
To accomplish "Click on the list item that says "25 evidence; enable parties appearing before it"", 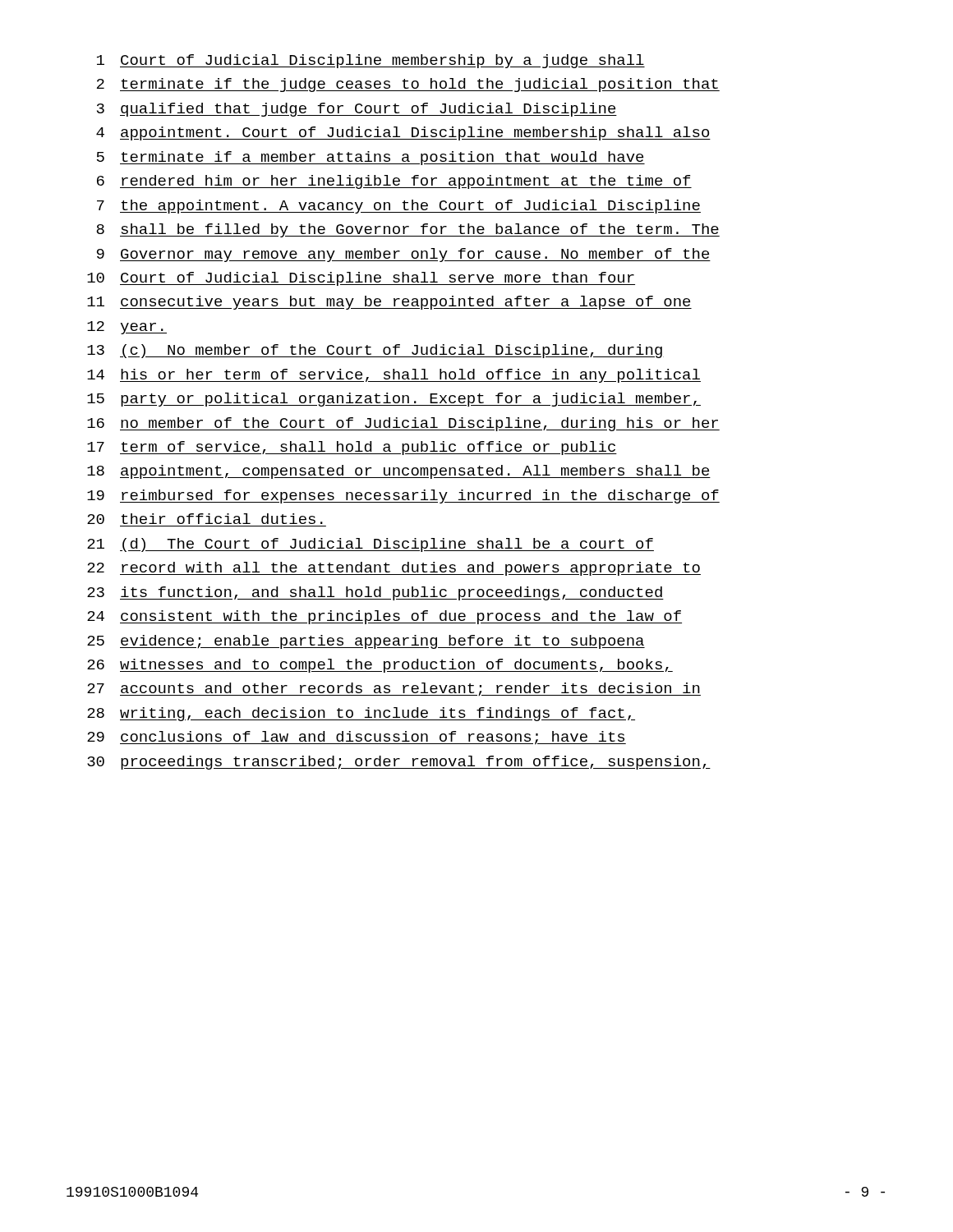I will 355,642.
